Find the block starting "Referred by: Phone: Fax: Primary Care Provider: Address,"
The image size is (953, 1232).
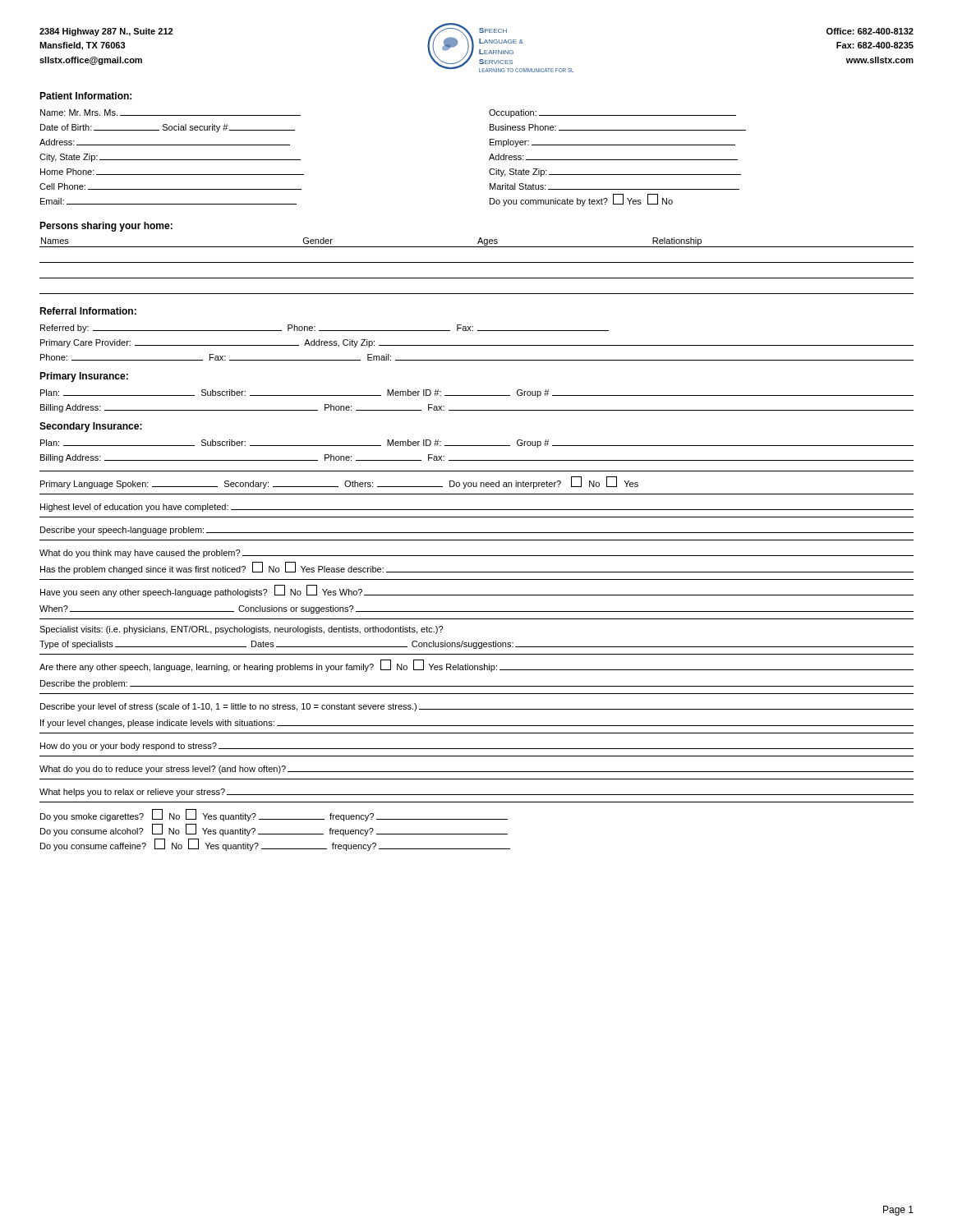point(476,341)
